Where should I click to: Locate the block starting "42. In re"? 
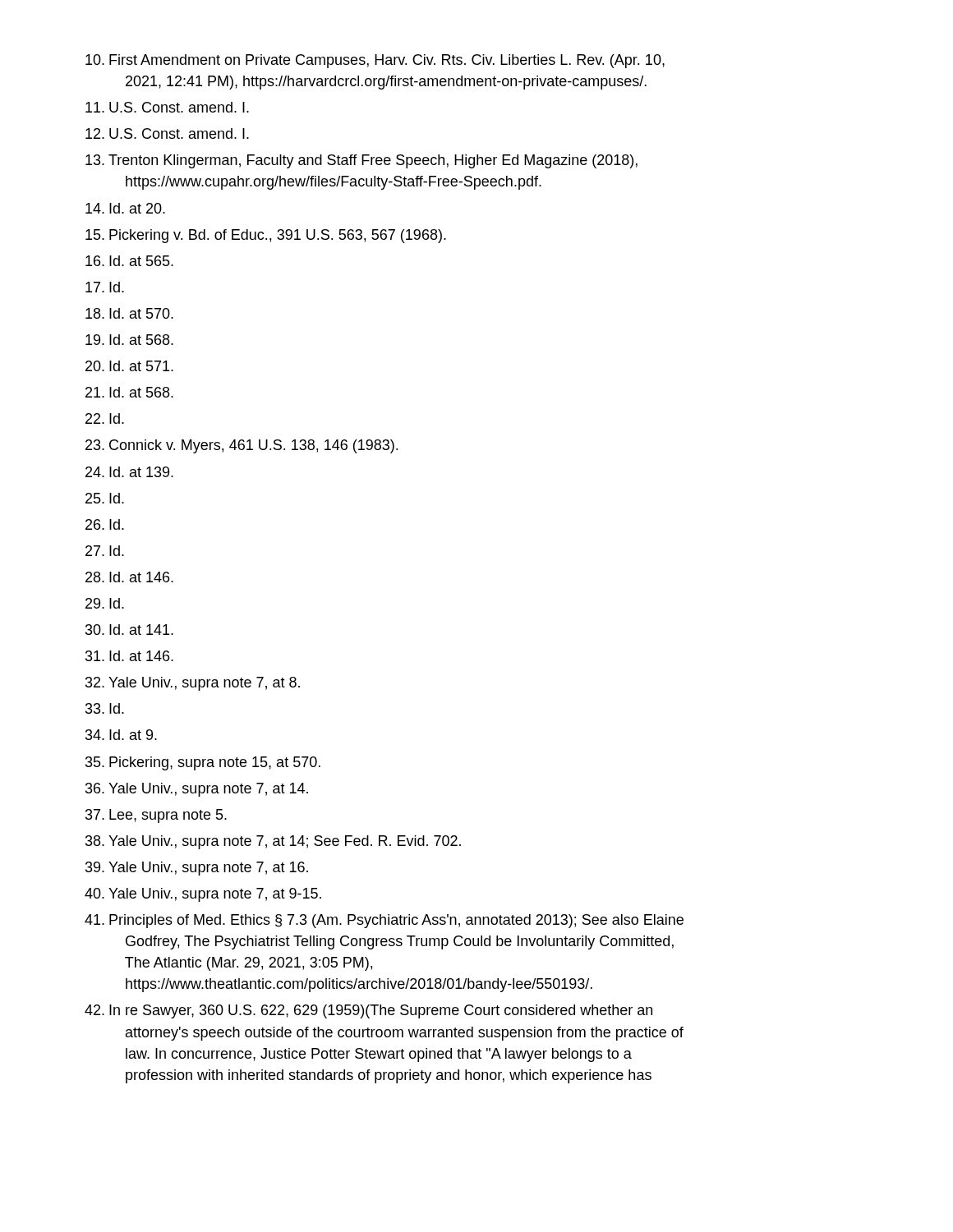coord(476,1043)
